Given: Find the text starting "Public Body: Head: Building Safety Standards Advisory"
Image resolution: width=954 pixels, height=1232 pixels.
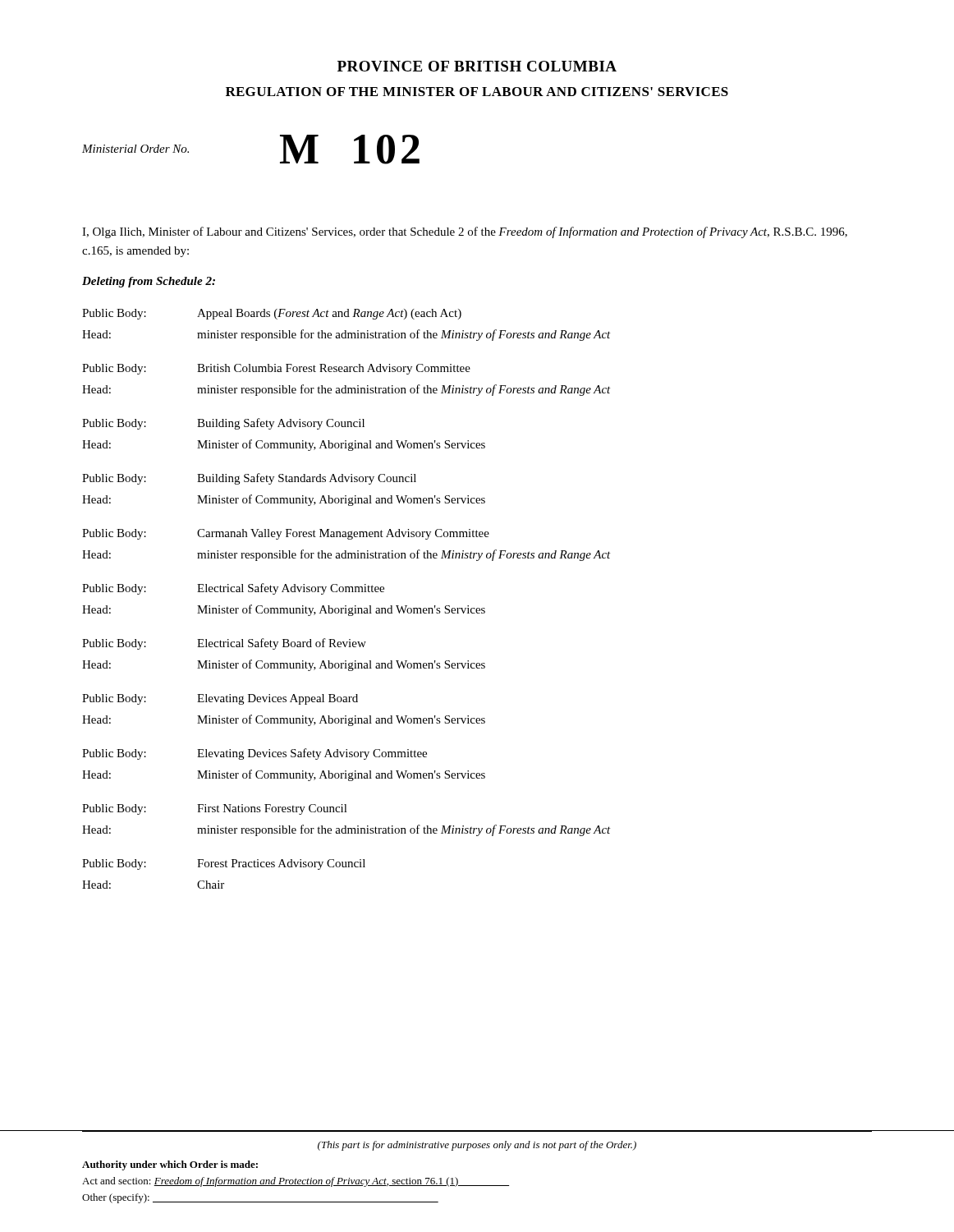Looking at the screenshot, I should 477,489.
